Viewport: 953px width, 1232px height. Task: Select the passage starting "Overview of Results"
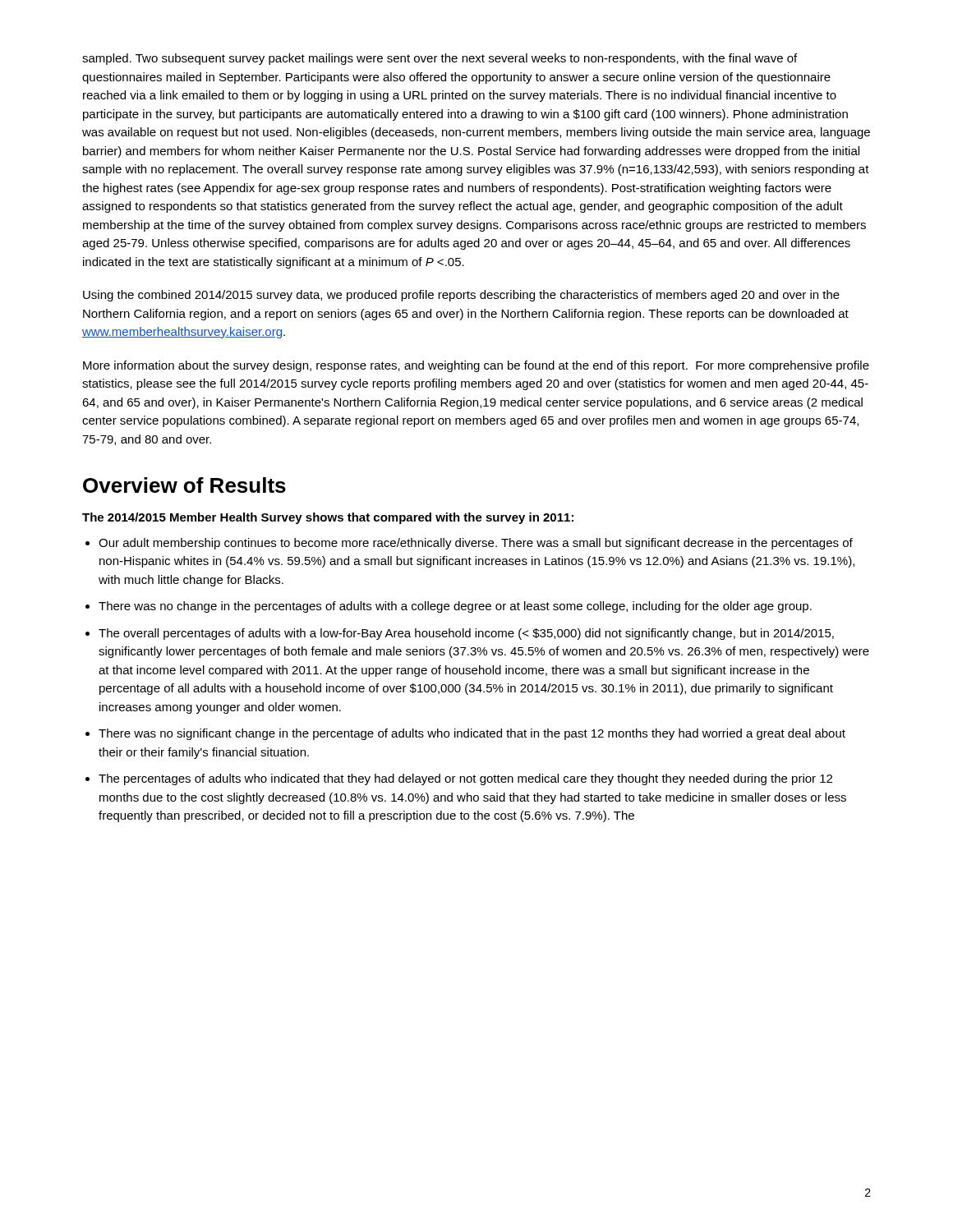tap(184, 485)
